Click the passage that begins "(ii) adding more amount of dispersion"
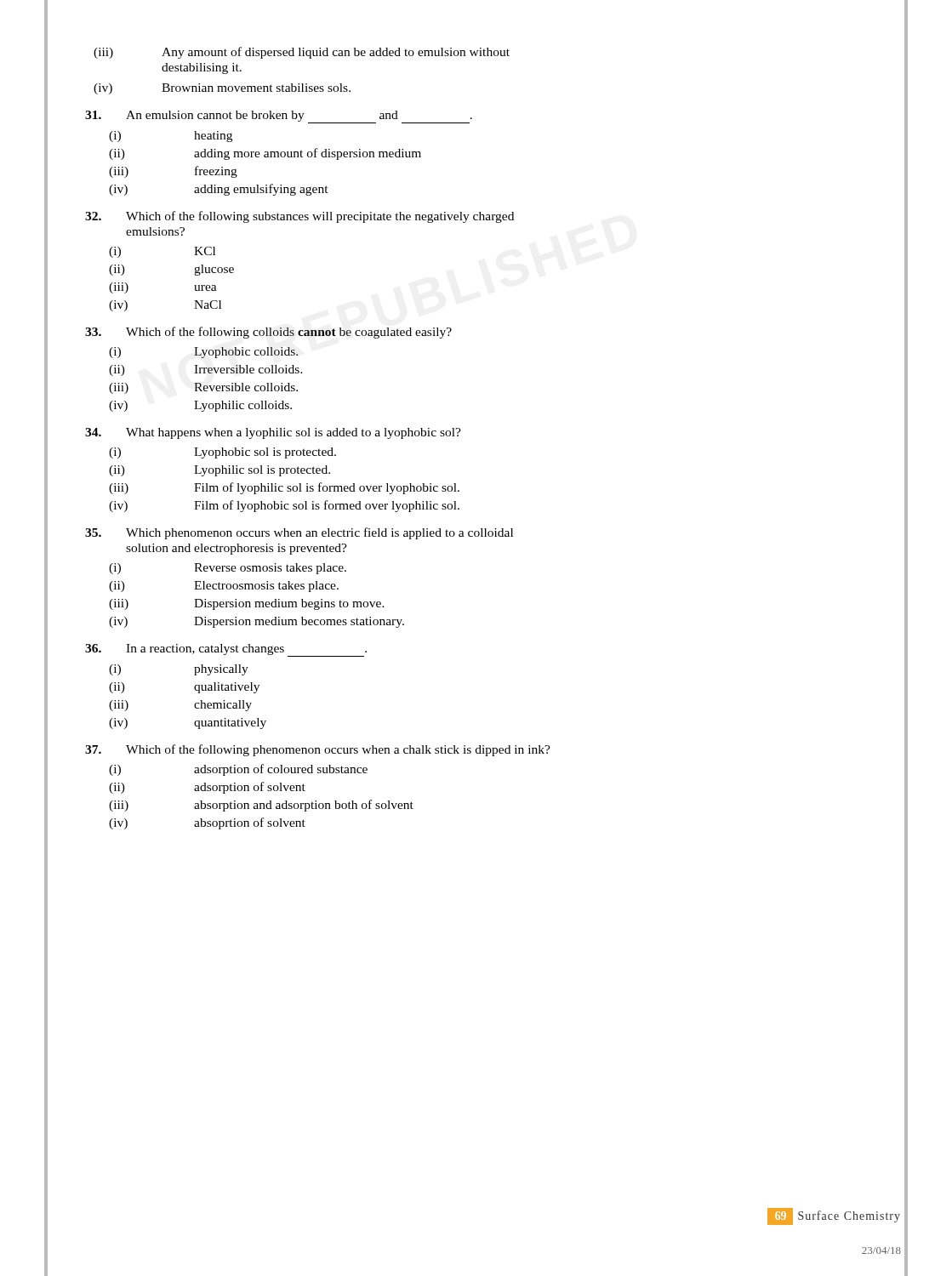Image resolution: width=952 pixels, height=1276 pixels. pos(253,153)
